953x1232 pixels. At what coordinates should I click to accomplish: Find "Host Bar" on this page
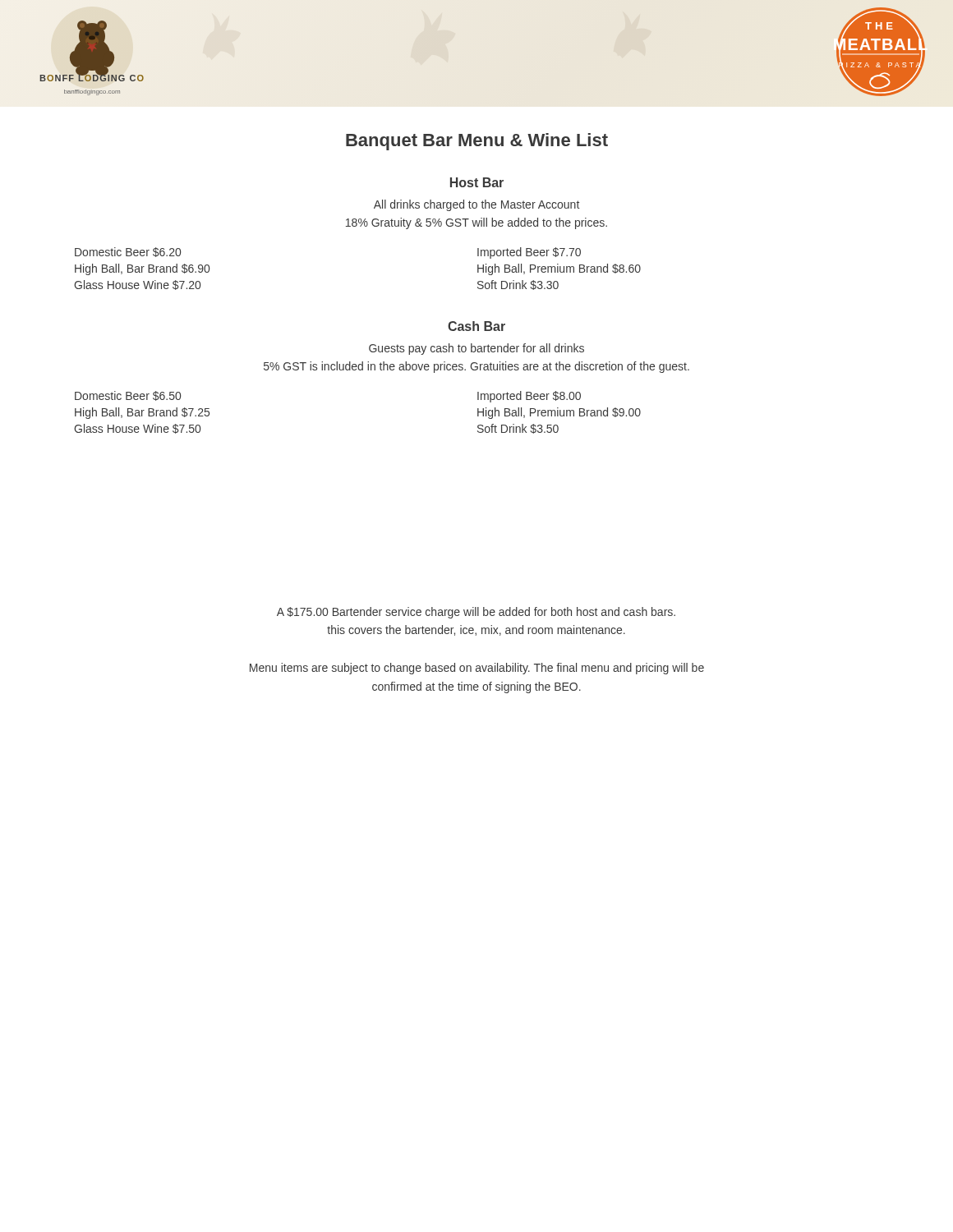click(x=476, y=183)
